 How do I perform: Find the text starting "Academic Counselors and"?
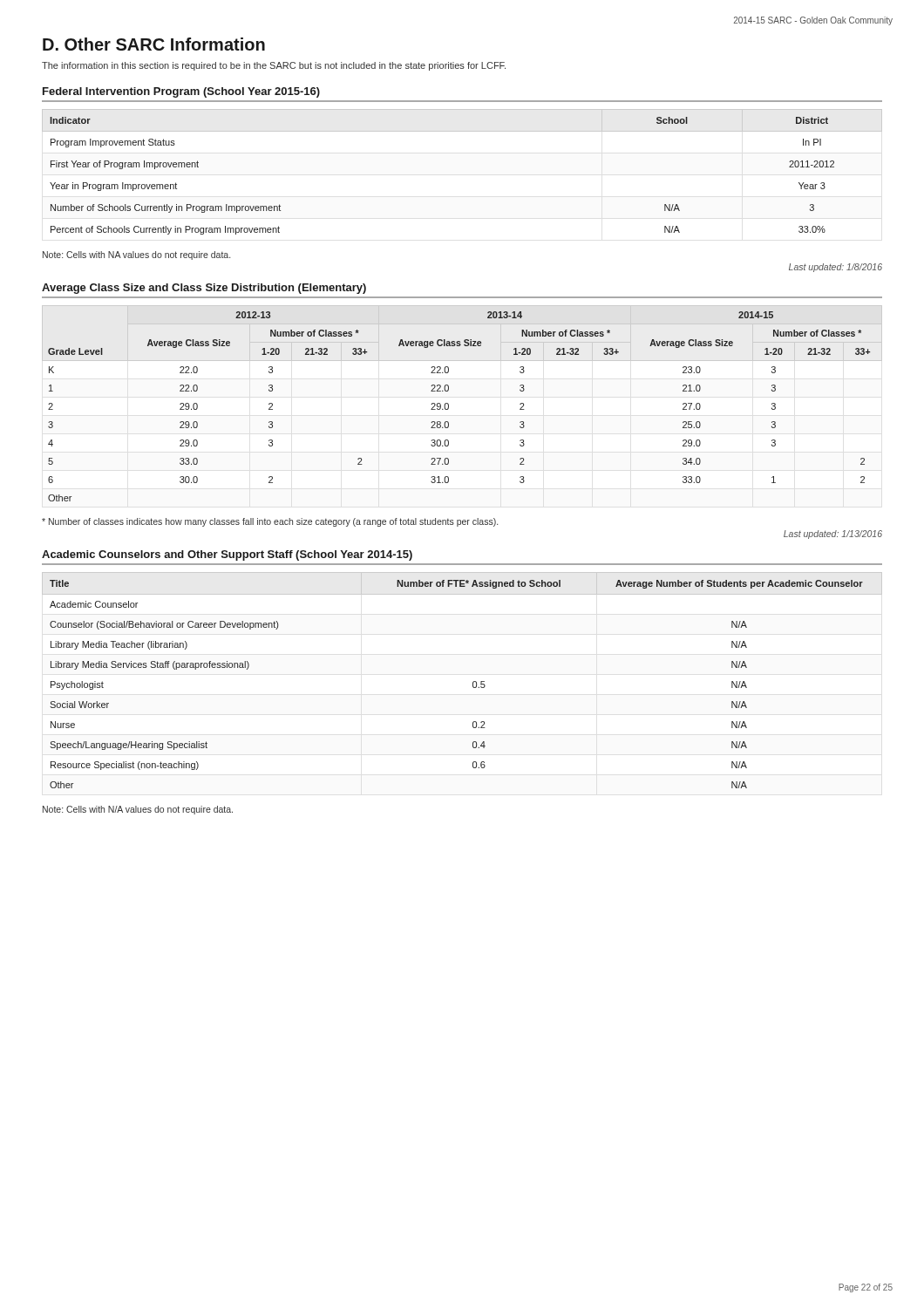pyautogui.click(x=462, y=556)
